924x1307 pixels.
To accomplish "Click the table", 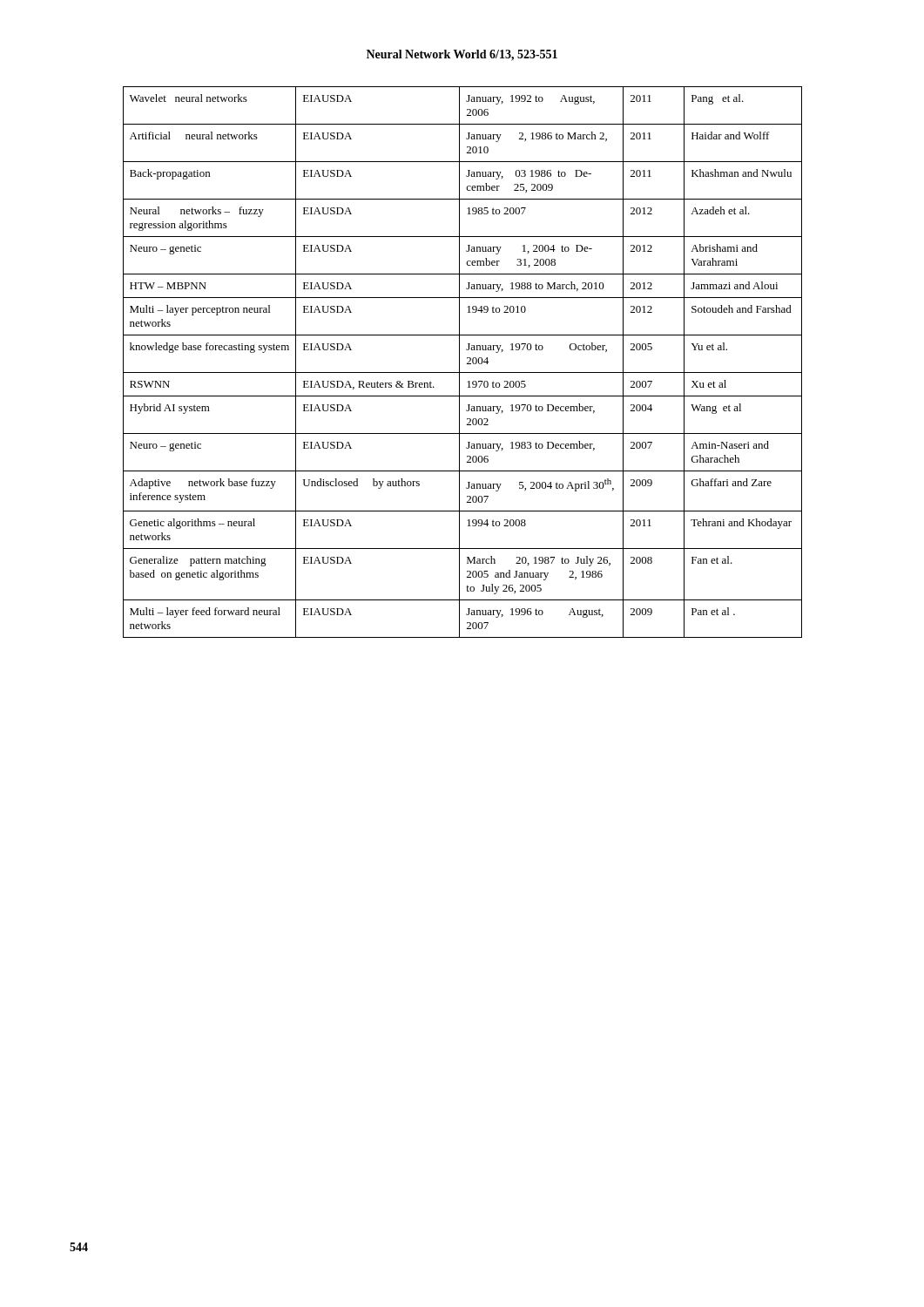I will tap(462, 362).
